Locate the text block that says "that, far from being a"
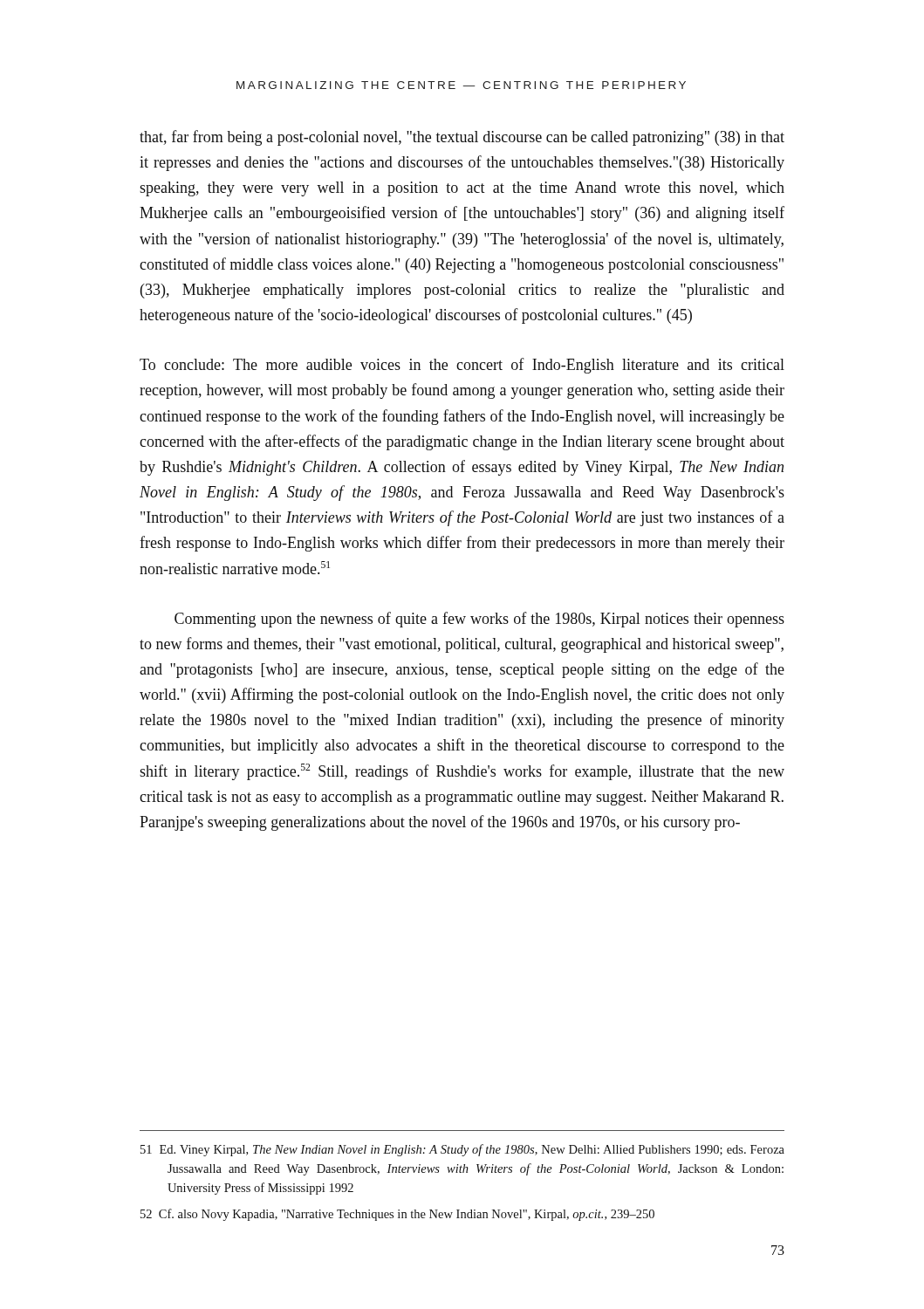The width and height of the screenshot is (924, 1309). coord(462,226)
